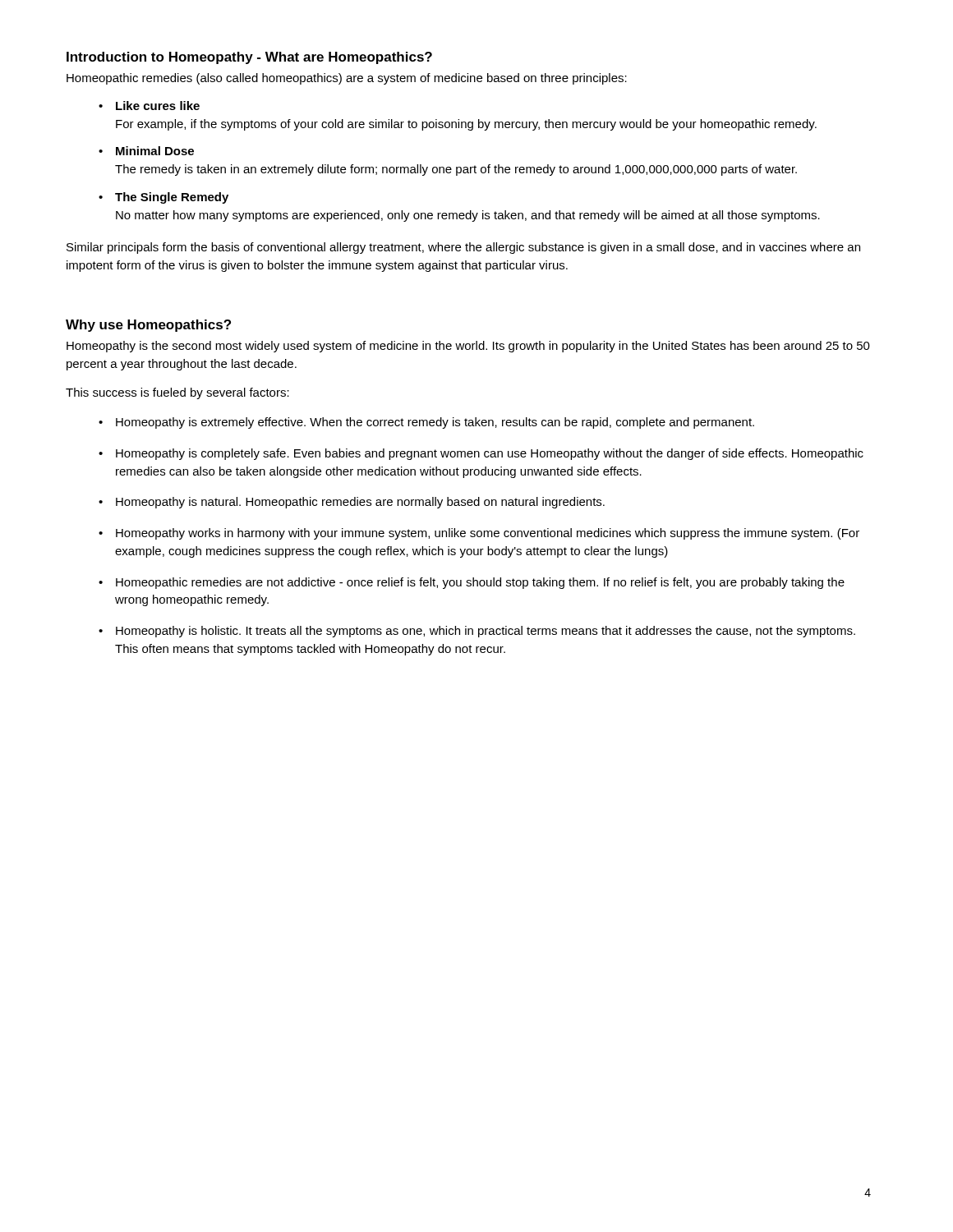
Task: Navigate to the text starting "Homeopathic remedies (also"
Action: click(x=347, y=78)
